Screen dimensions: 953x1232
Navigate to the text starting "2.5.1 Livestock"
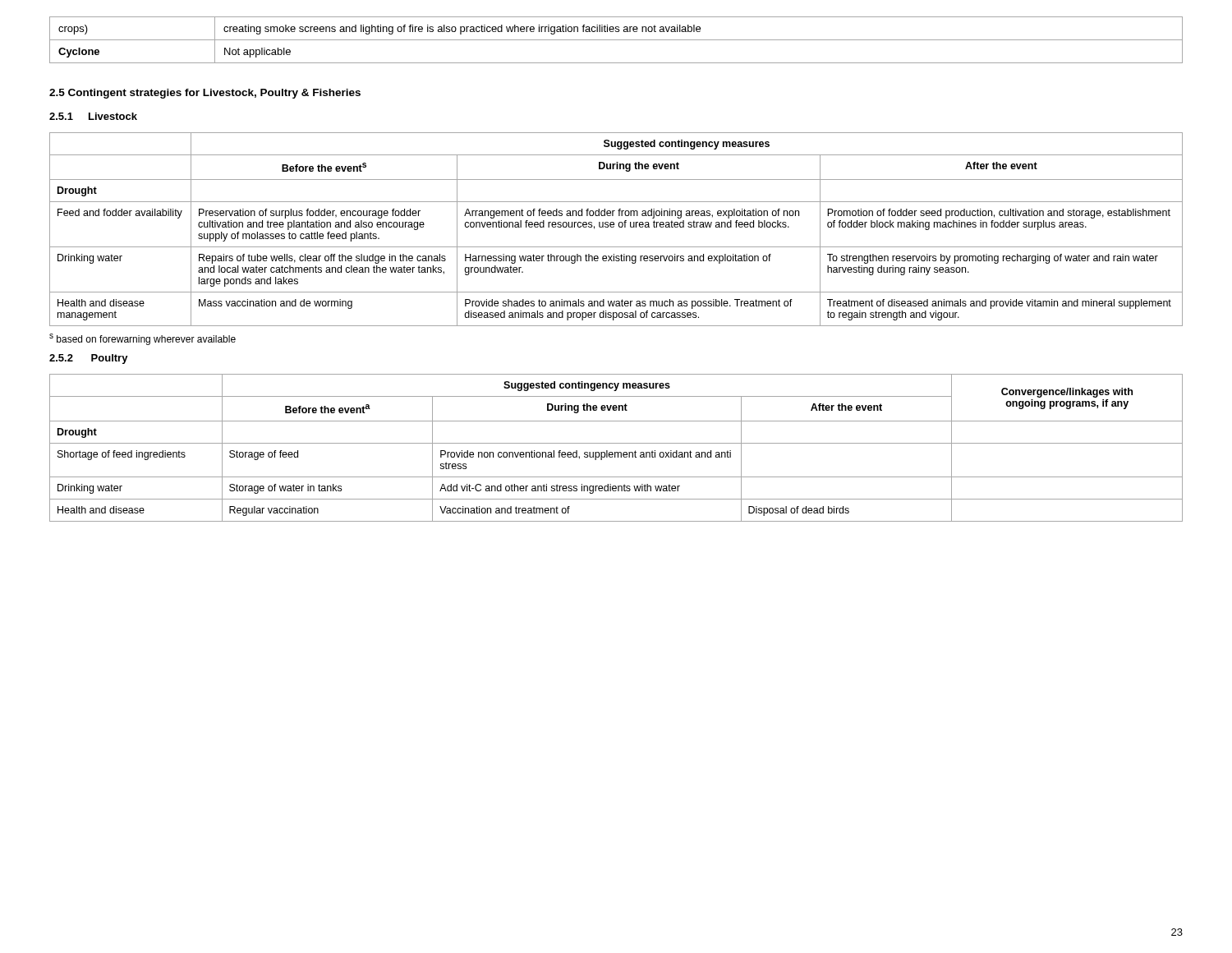click(93, 116)
